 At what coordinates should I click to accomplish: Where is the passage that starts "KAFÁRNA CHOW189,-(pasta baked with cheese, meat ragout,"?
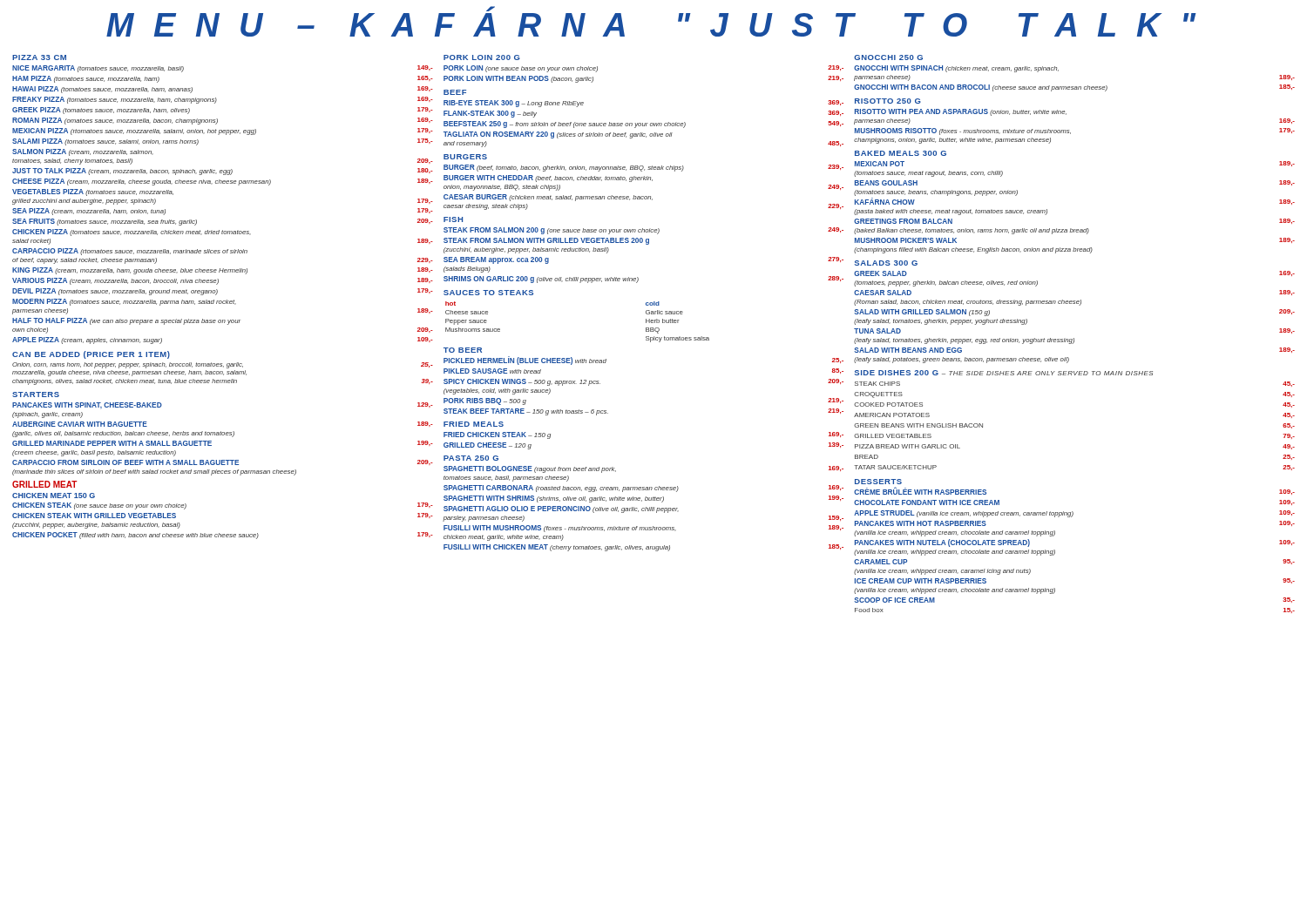(x=882, y=202)
